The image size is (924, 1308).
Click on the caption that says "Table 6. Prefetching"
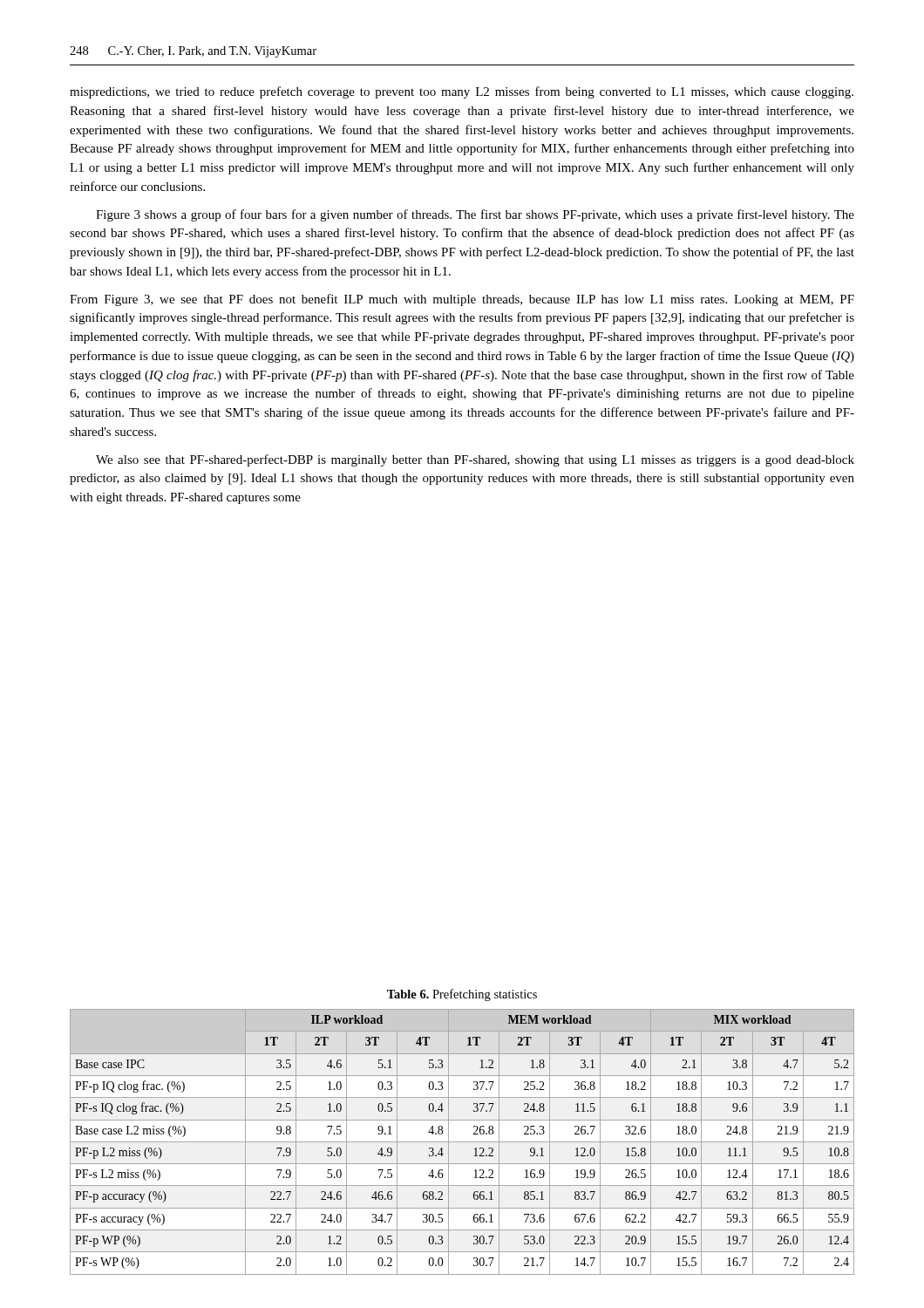tap(462, 994)
